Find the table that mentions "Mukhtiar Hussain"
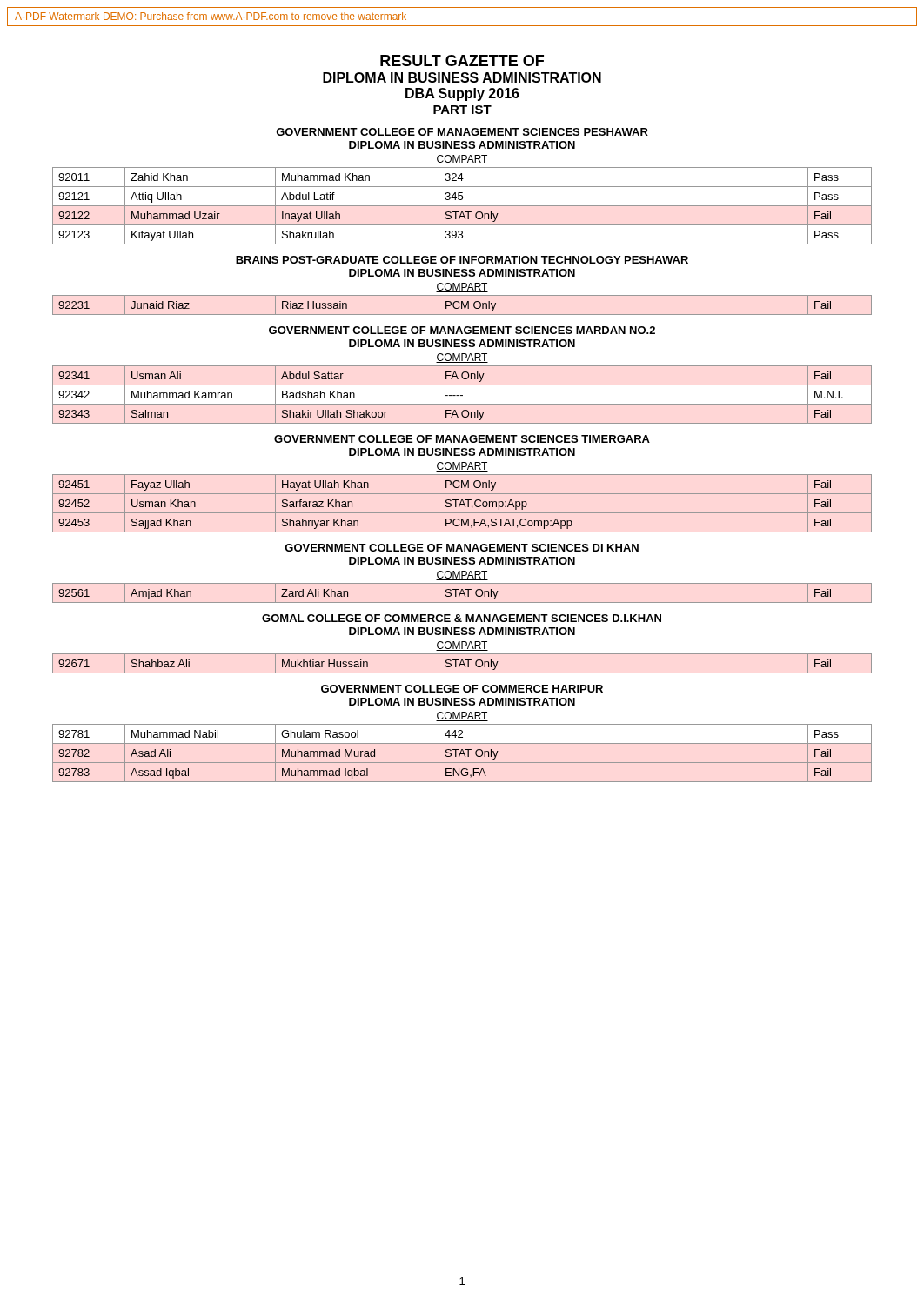This screenshot has height=1305, width=924. 462,663
